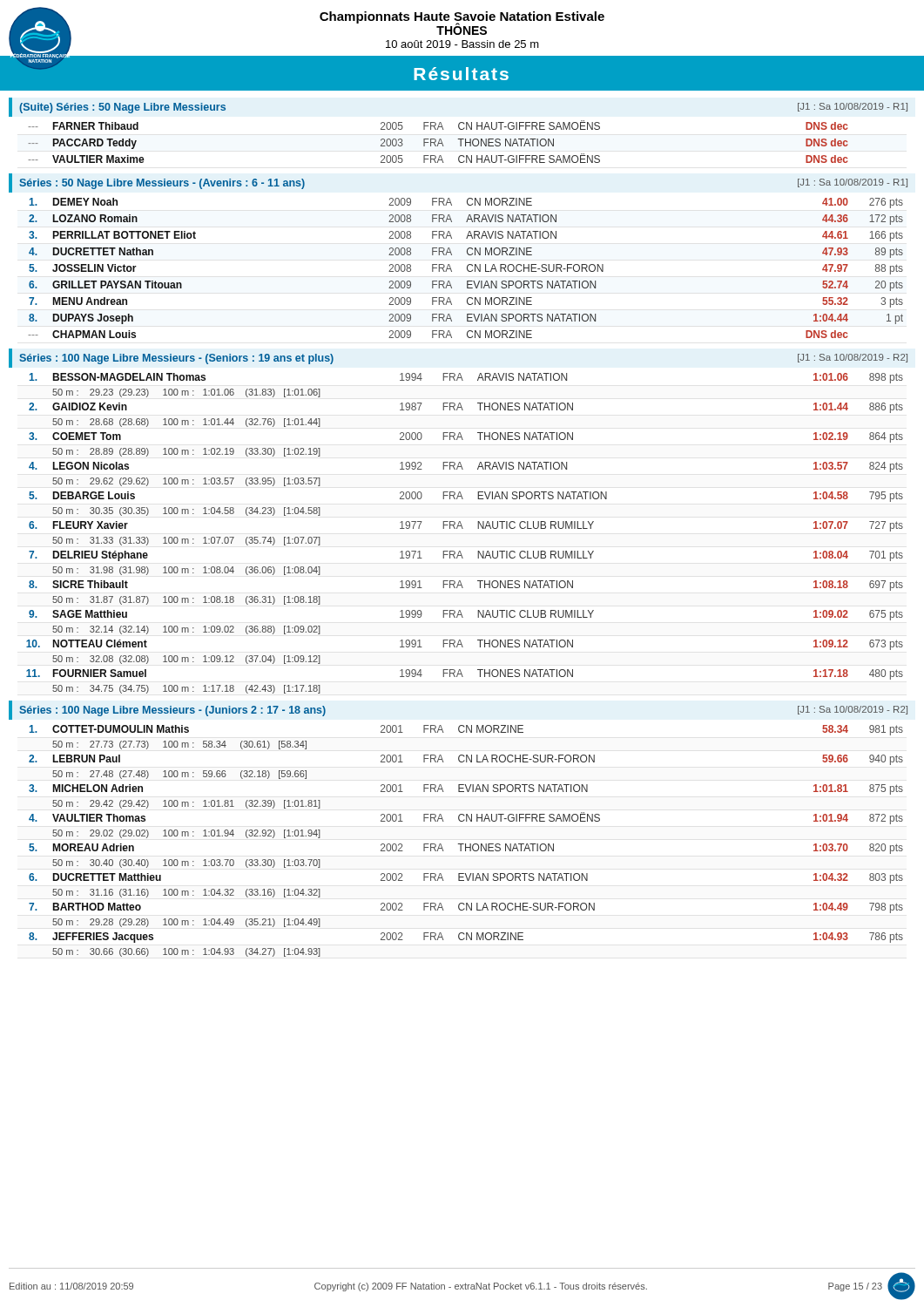Locate the table with the text "89 pts"

click(462, 269)
